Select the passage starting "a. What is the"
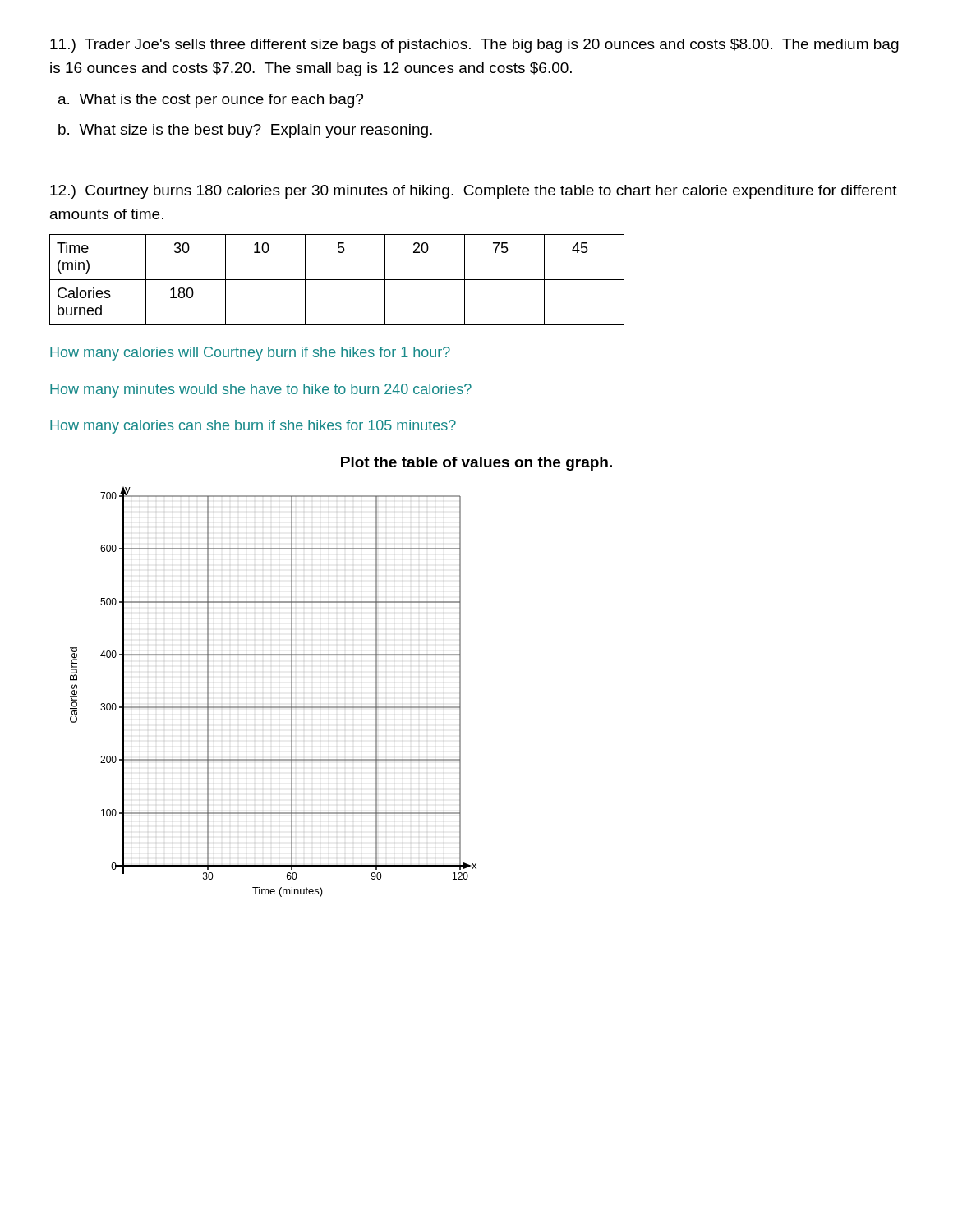This screenshot has height=1232, width=953. pos(211,99)
